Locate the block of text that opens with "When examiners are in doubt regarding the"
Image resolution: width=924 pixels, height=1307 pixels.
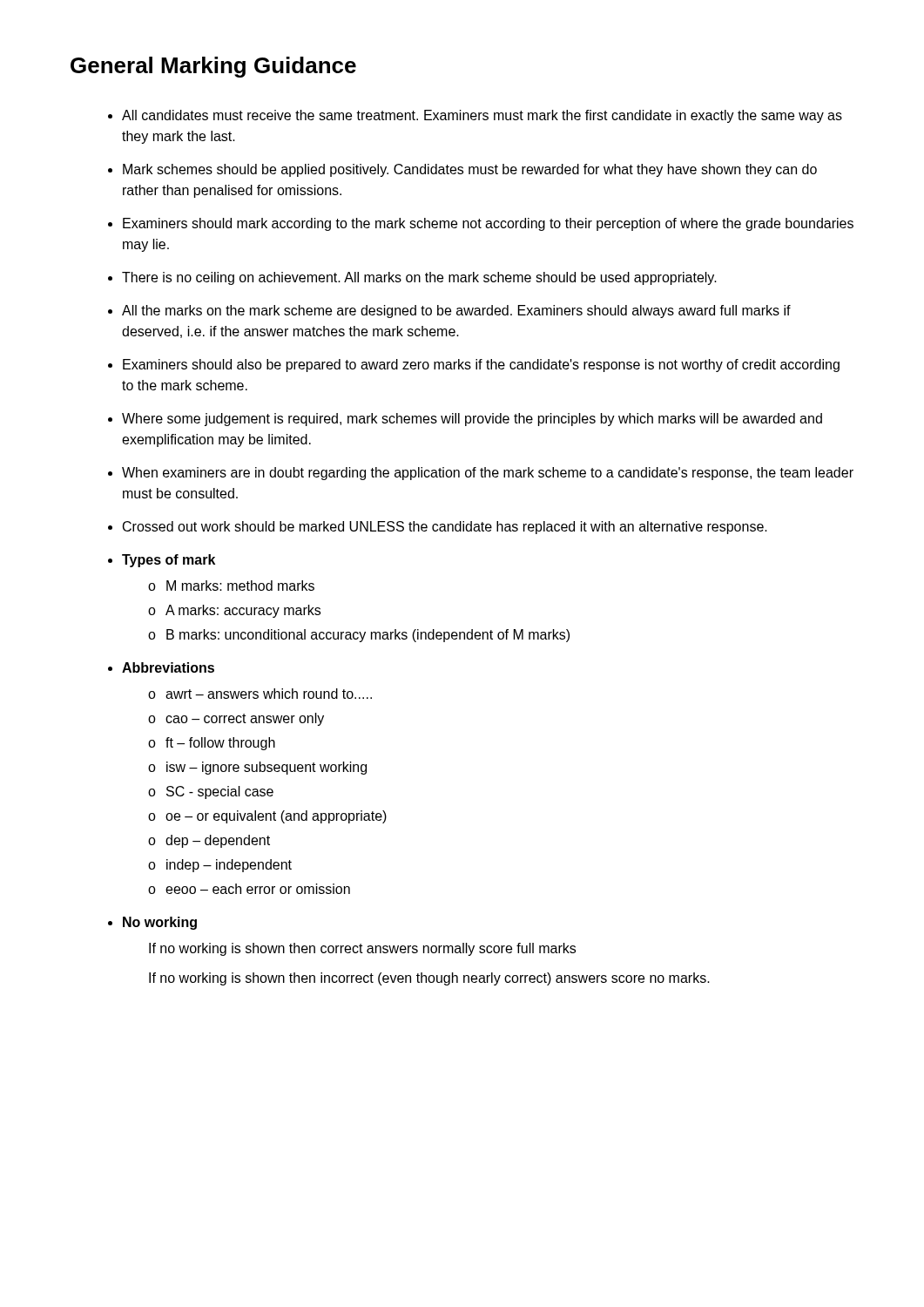[488, 483]
